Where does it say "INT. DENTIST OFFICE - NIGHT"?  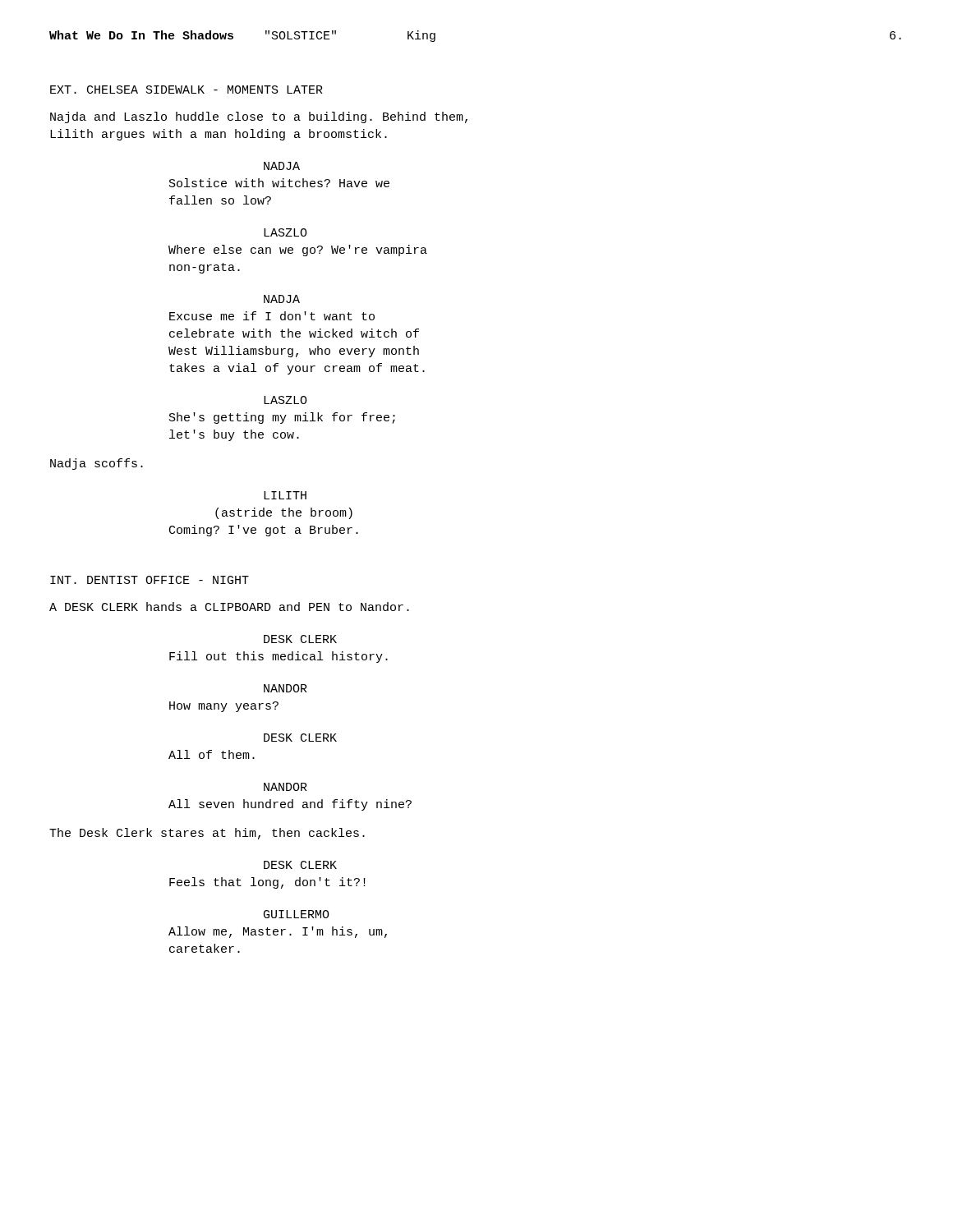(149, 581)
